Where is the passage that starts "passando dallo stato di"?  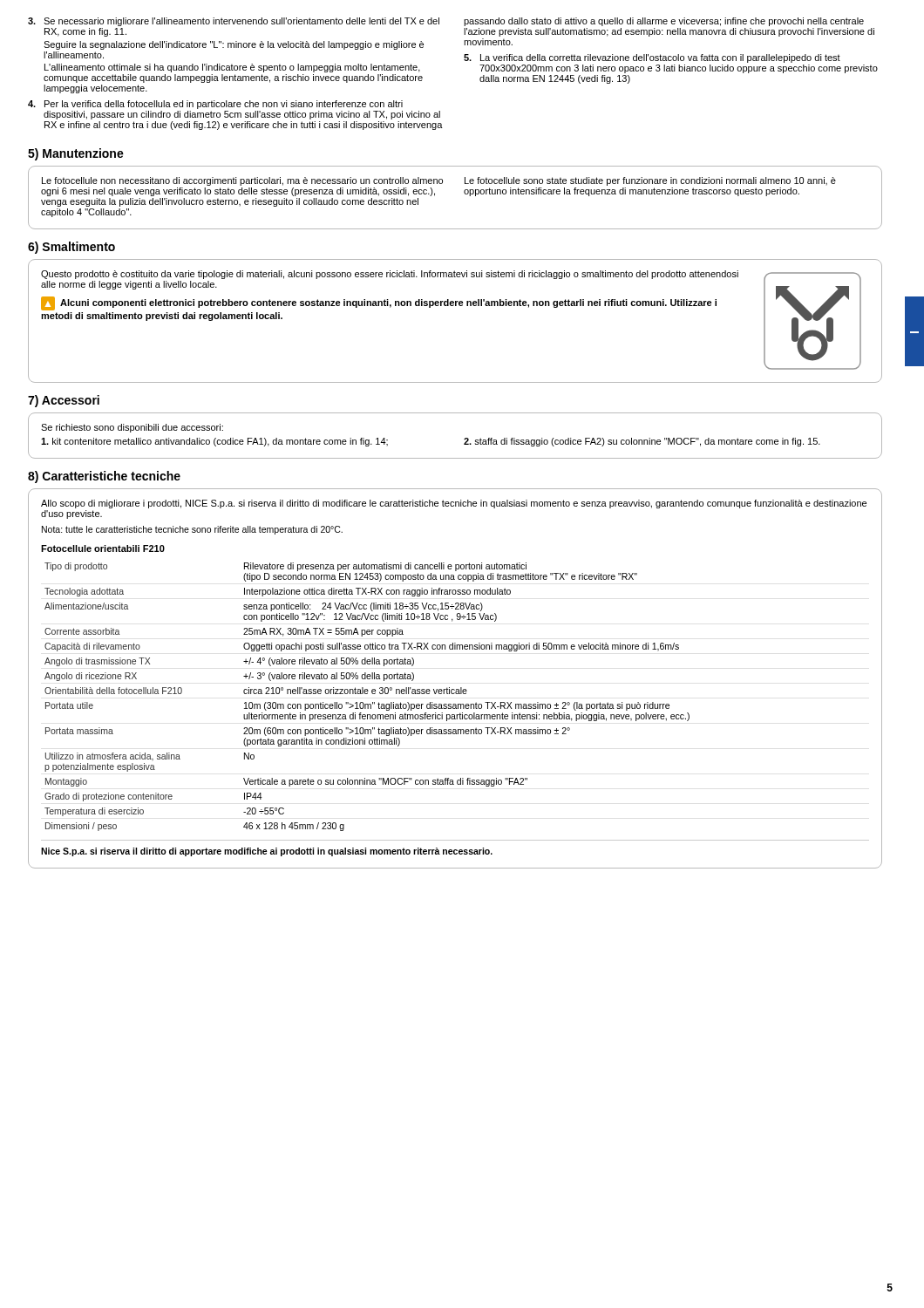pos(673,31)
